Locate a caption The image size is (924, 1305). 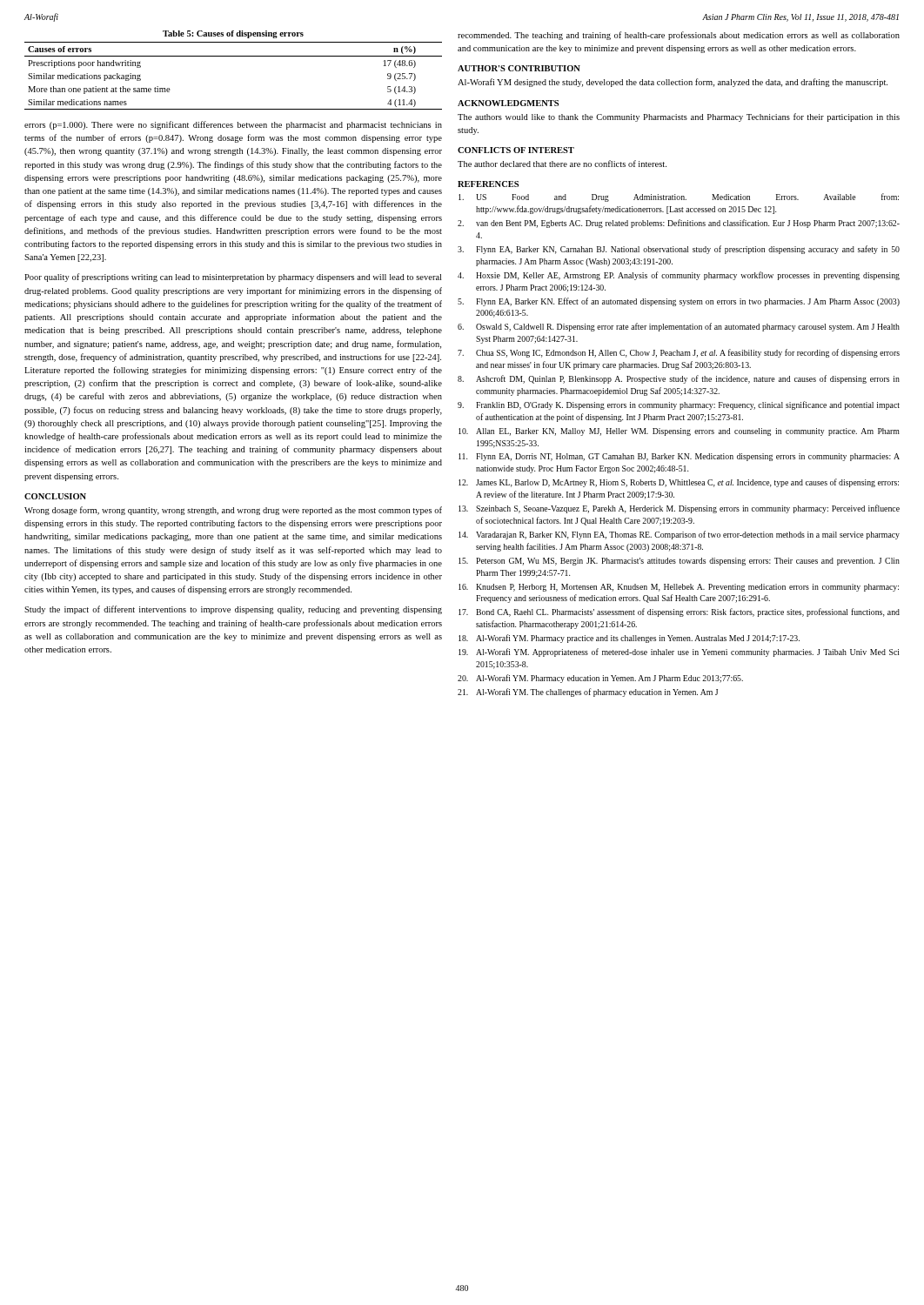[x=233, y=33]
